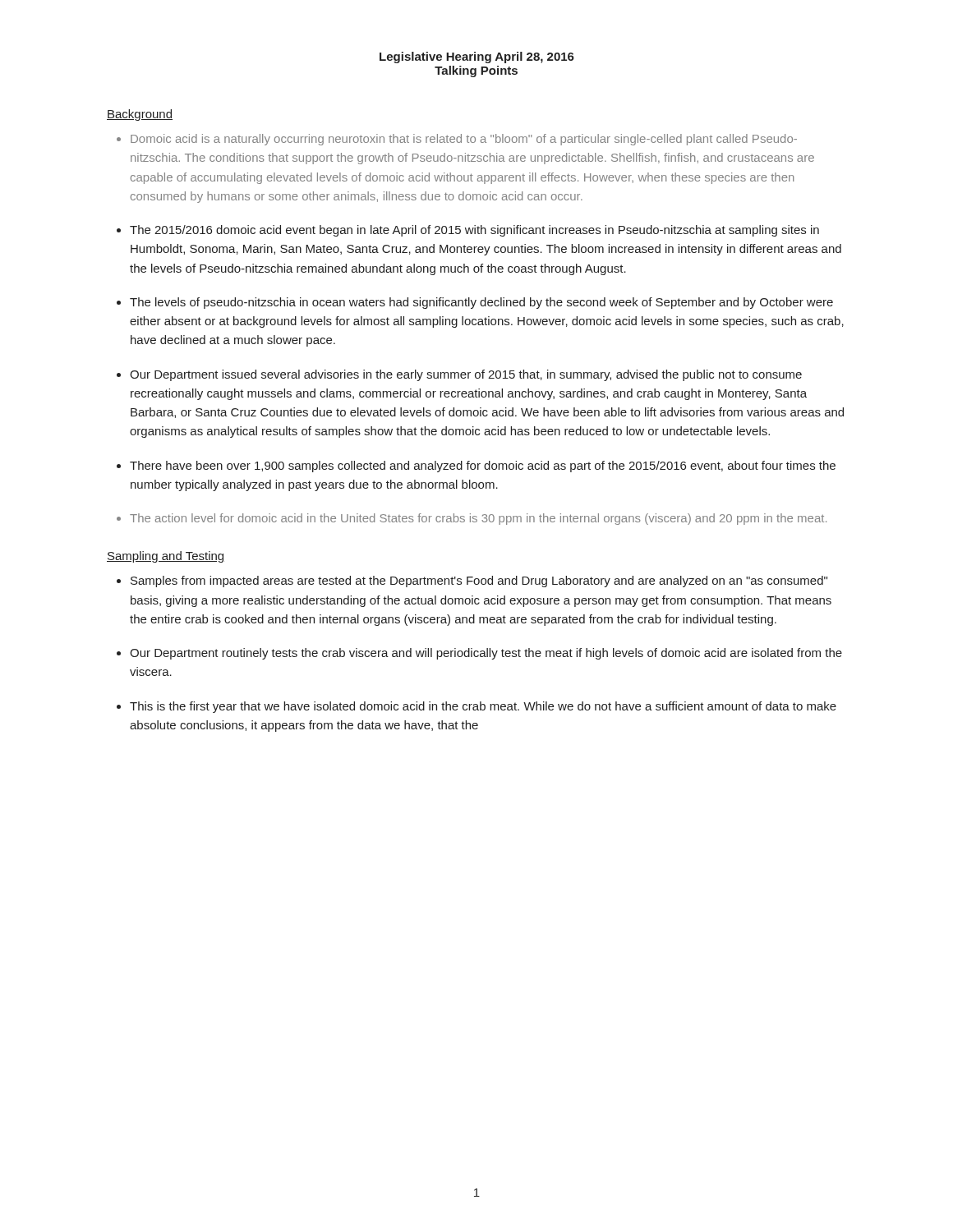
Task: Point to the region starting "Legislative Hearing April 28, 2016Talking Points"
Action: point(476,63)
